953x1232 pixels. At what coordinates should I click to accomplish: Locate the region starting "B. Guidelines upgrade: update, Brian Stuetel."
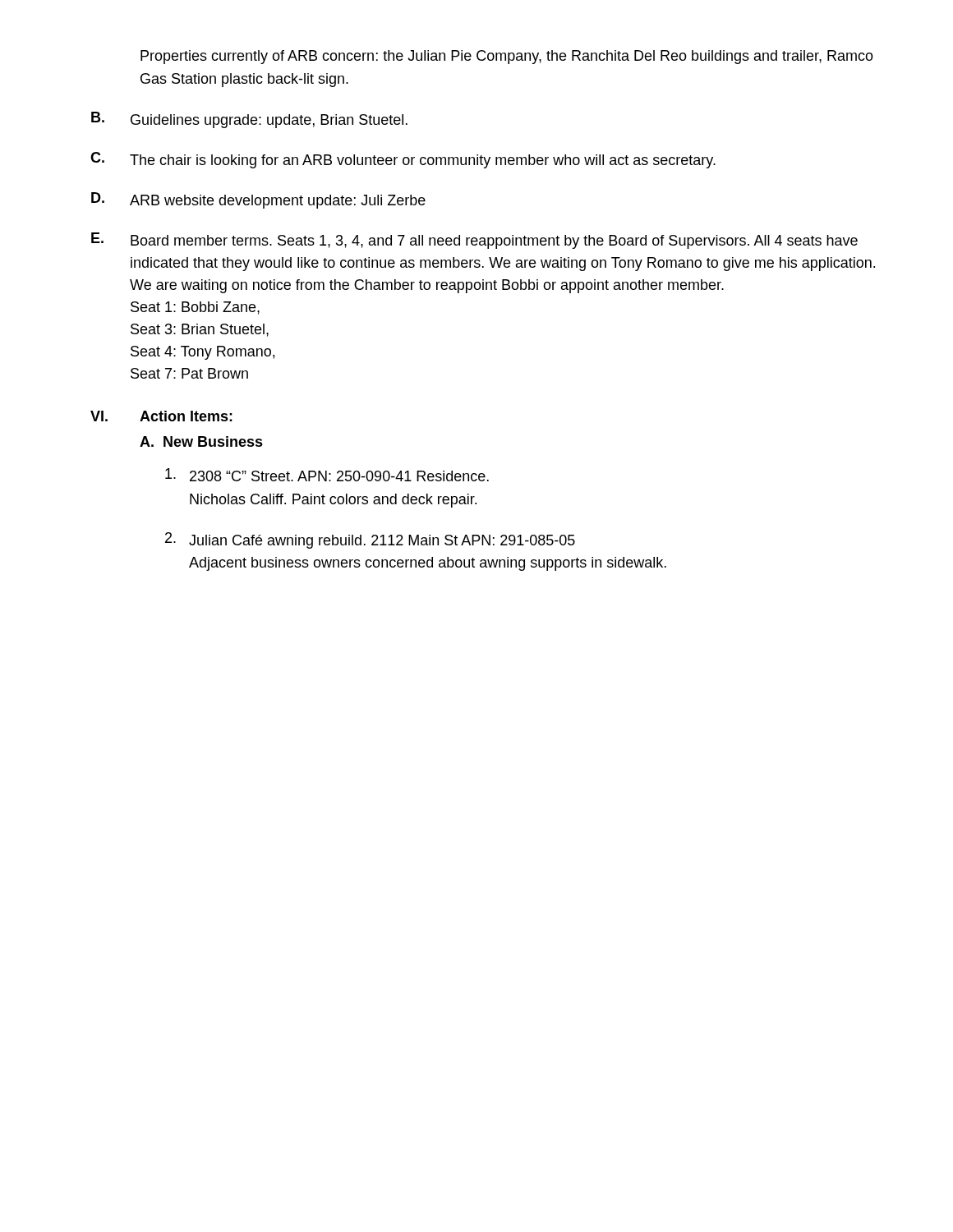[x=249, y=120]
